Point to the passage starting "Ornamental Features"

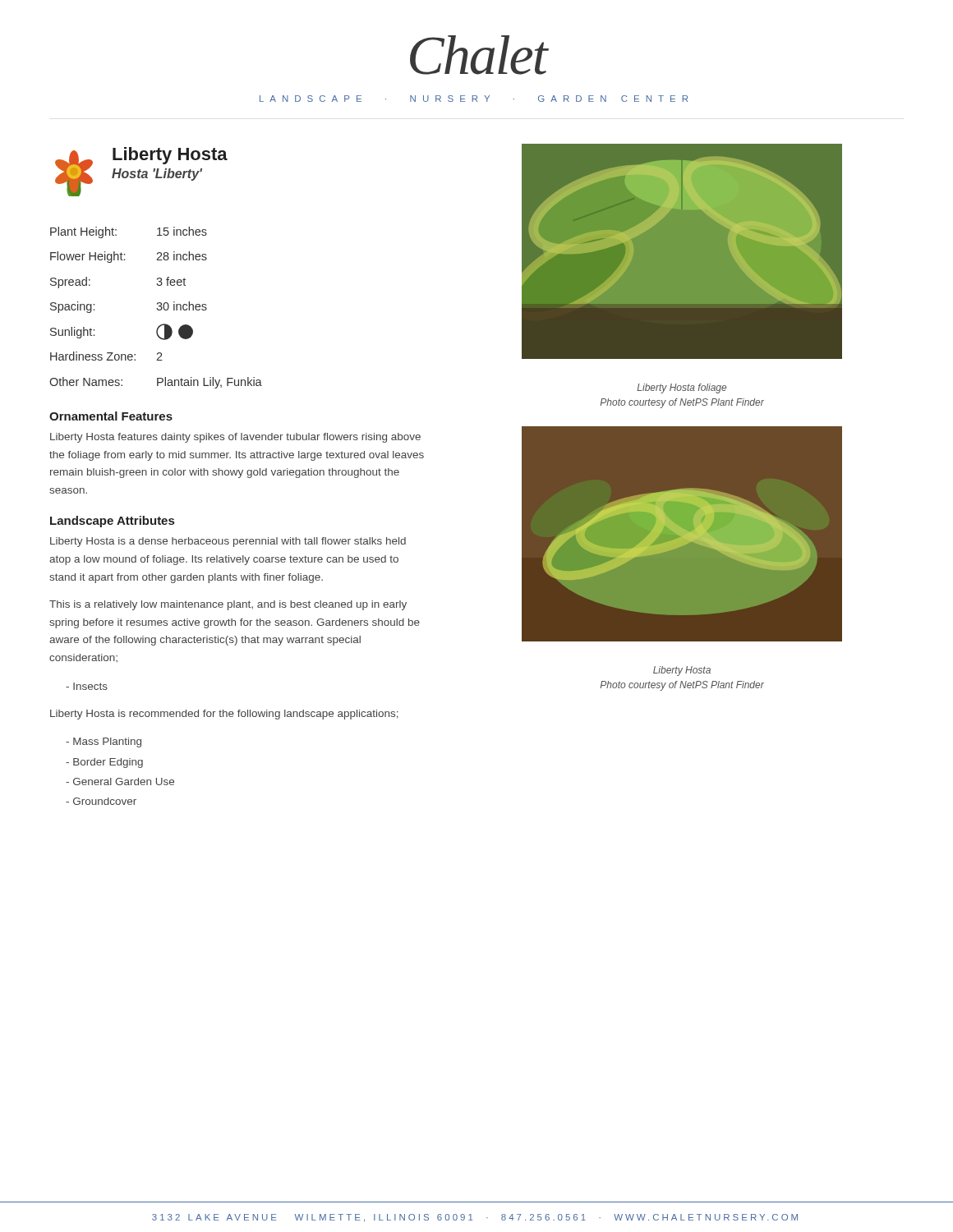coord(111,416)
